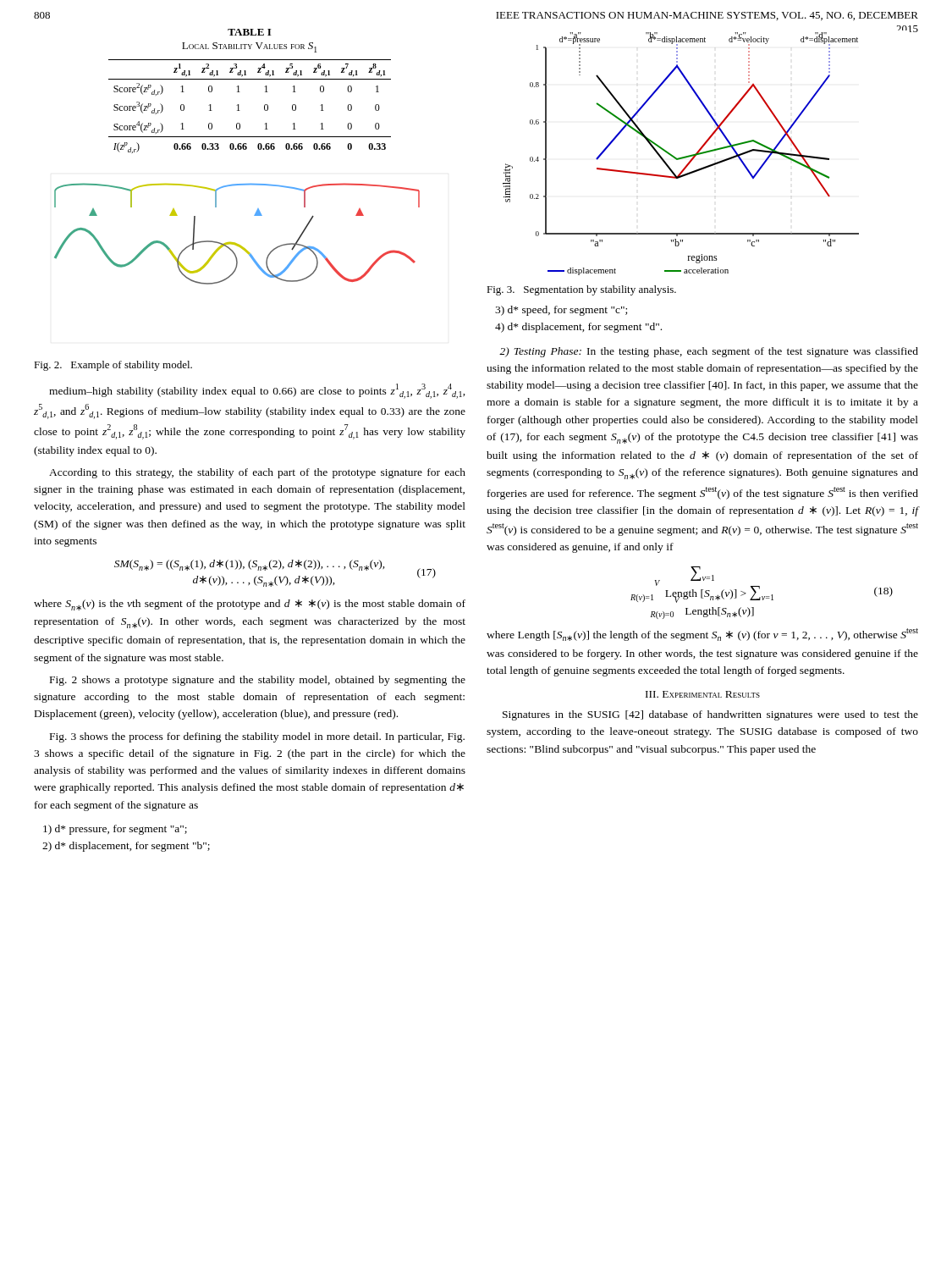Find the text block starting "3) d* speed, for segment"
This screenshot has height=1270, width=952.
tap(562, 309)
